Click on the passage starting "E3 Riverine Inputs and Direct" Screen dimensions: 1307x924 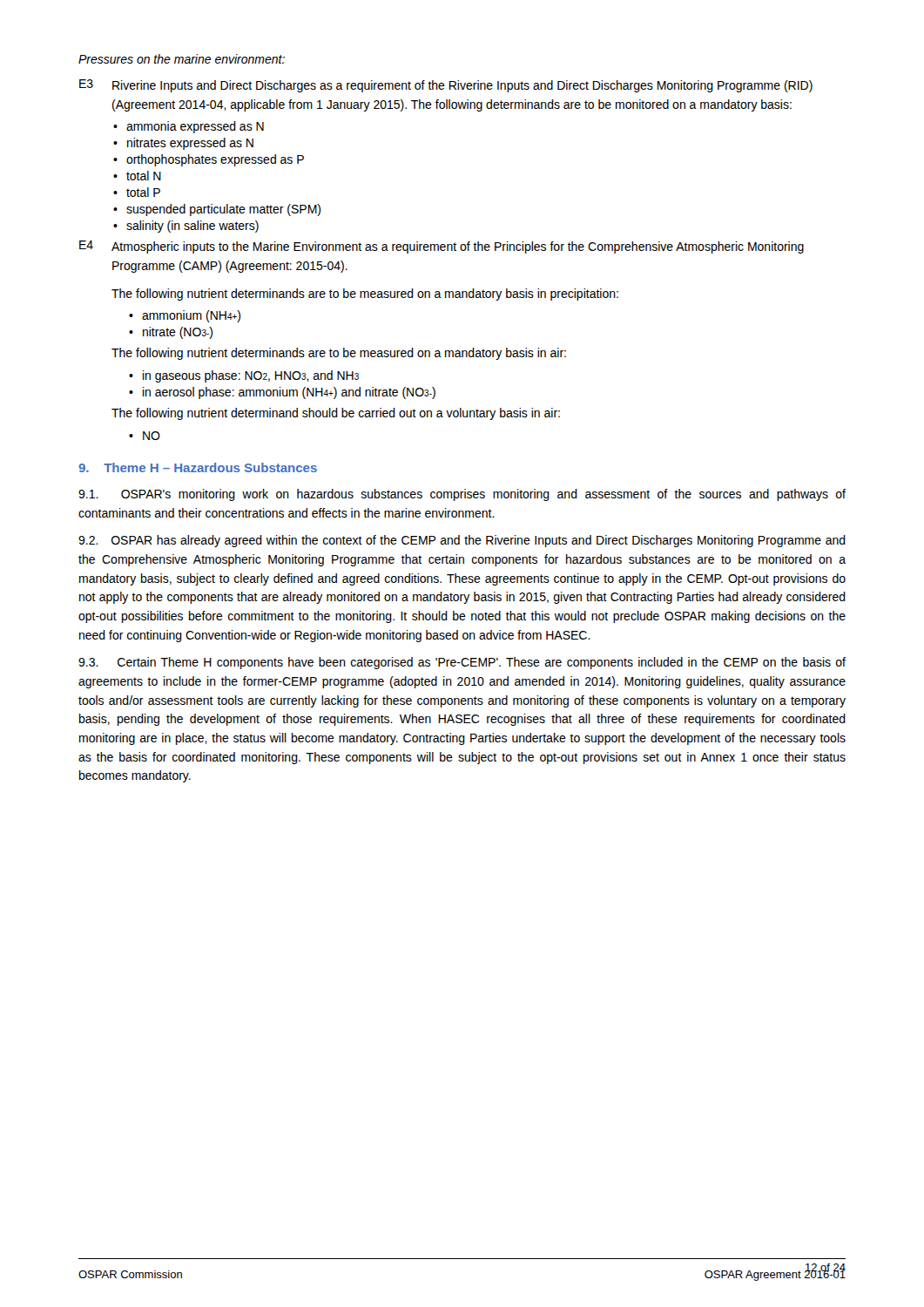pyautogui.click(x=462, y=96)
